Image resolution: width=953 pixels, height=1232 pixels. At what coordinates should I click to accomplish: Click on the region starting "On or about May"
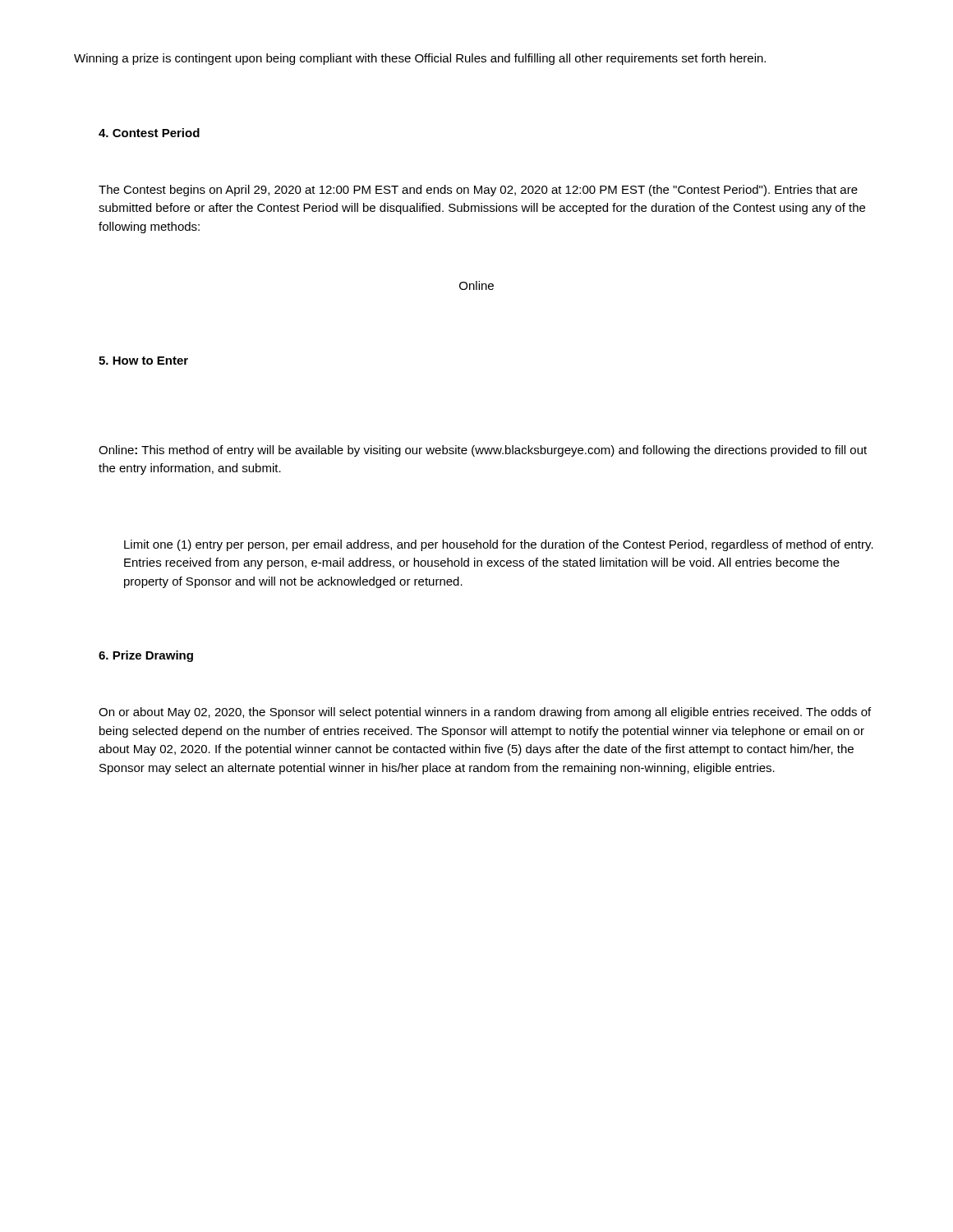[485, 739]
